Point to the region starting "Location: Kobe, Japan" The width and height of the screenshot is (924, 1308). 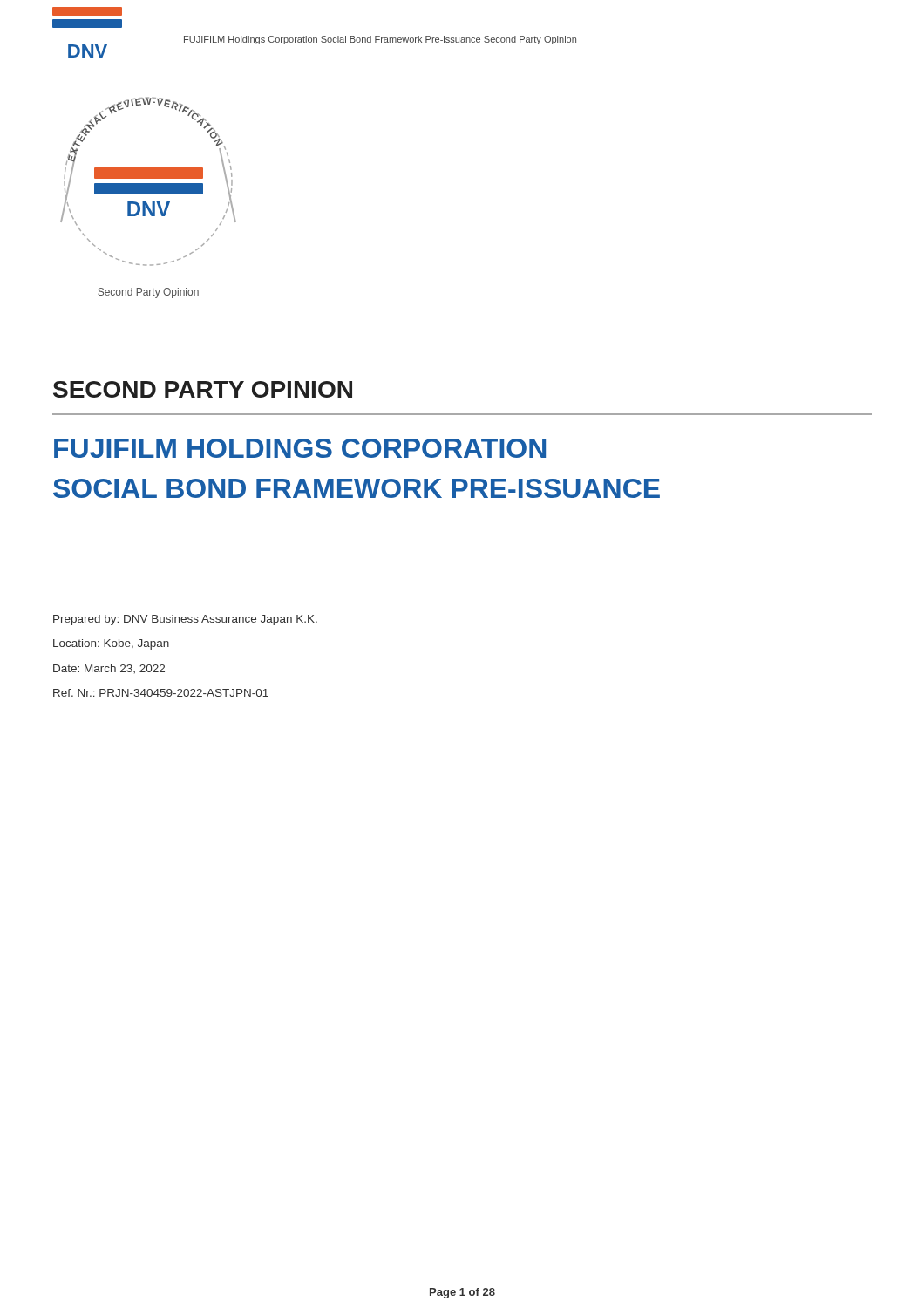point(111,643)
